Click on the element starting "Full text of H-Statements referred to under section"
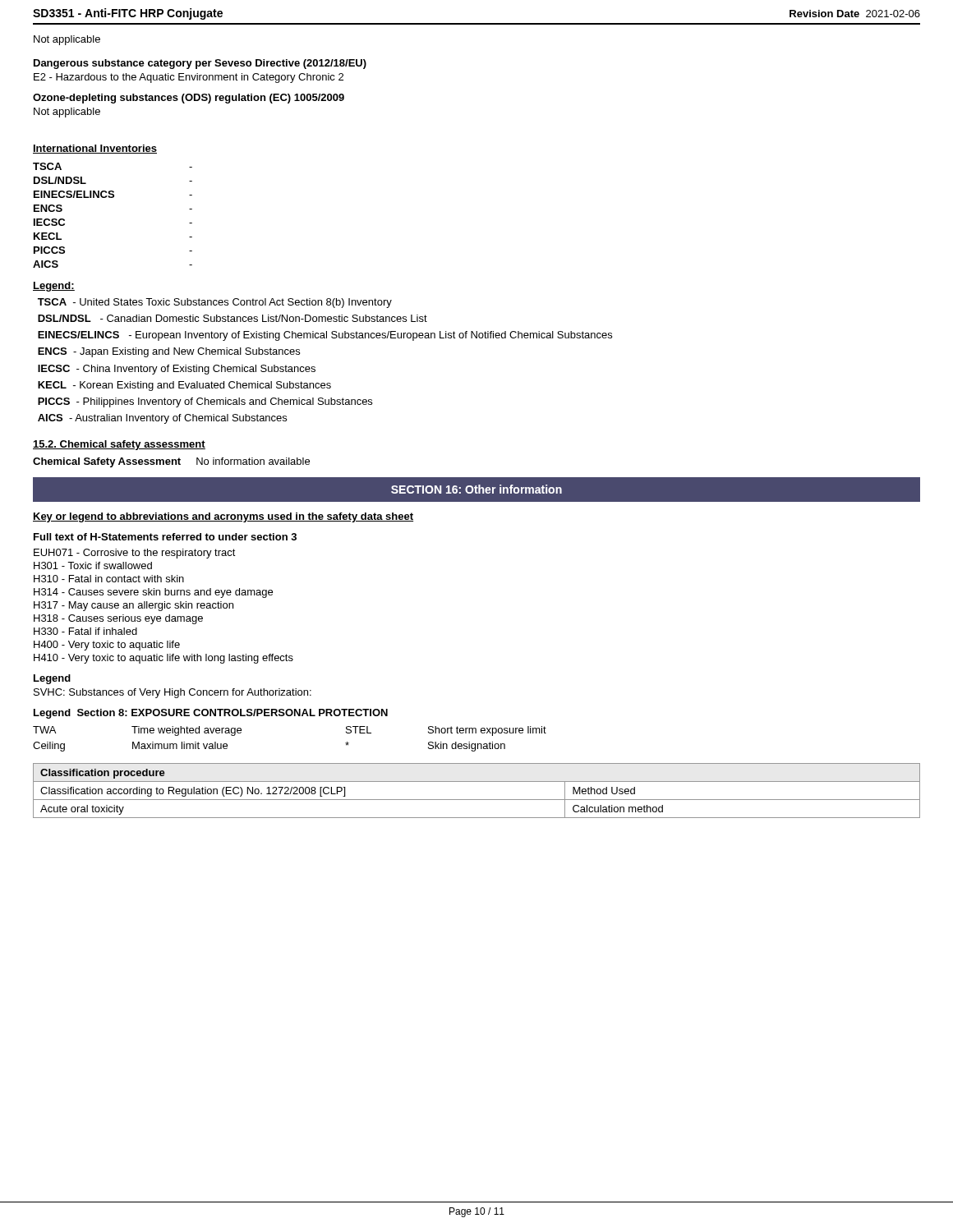Viewport: 953px width, 1232px height. click(165, 537)
